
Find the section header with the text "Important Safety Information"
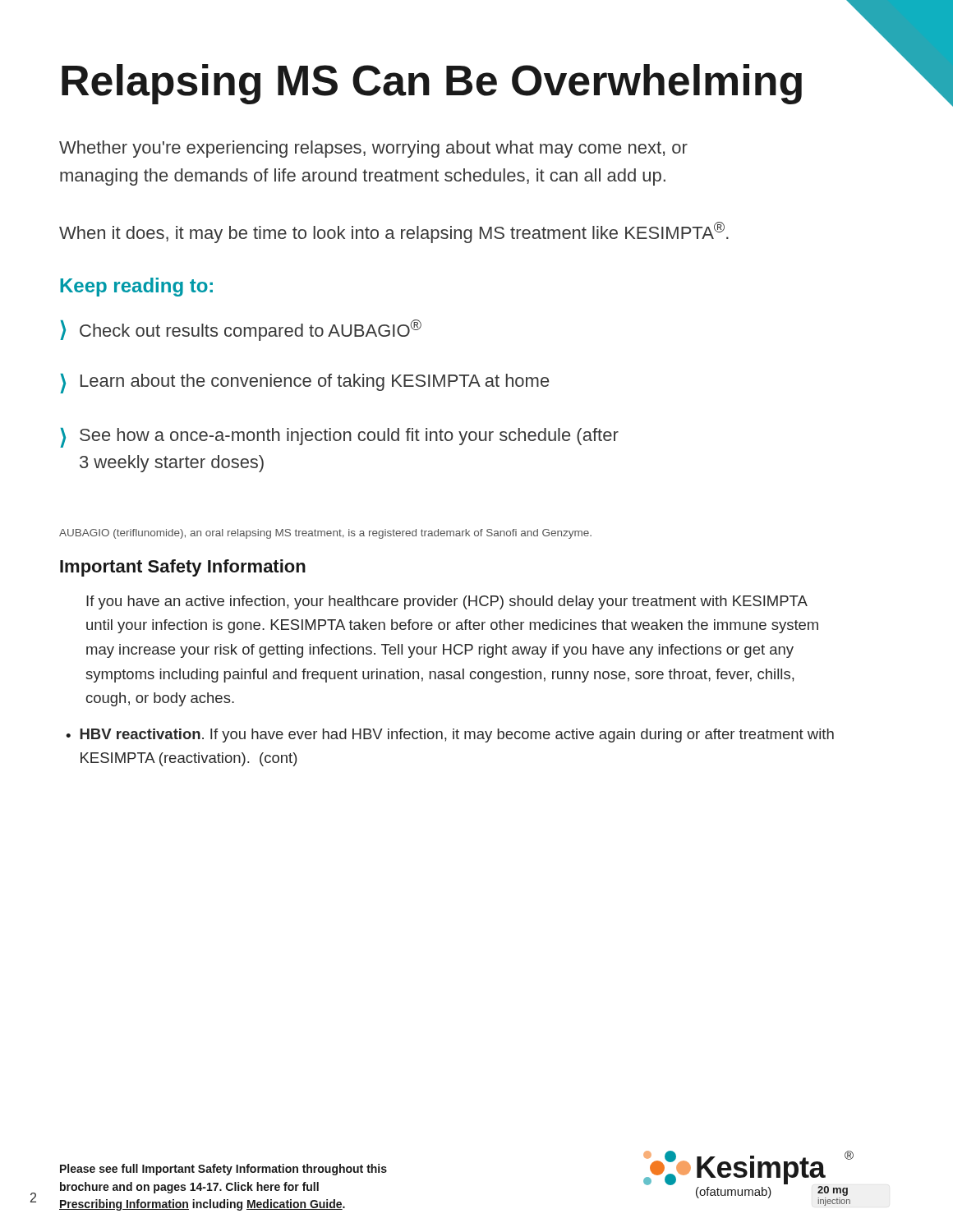(x=183, y=568)
